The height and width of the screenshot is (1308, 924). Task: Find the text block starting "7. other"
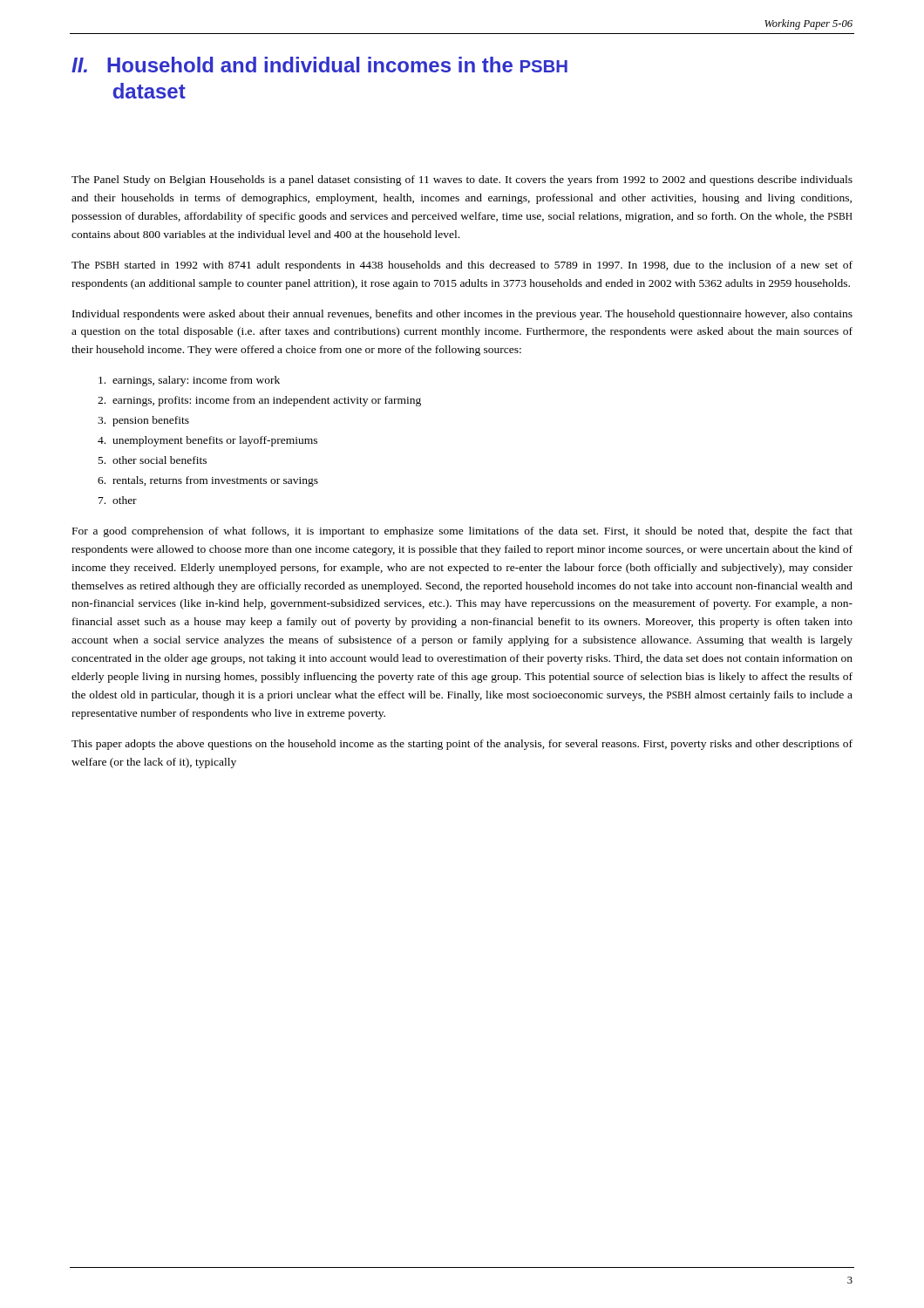(x=117, y=500)
